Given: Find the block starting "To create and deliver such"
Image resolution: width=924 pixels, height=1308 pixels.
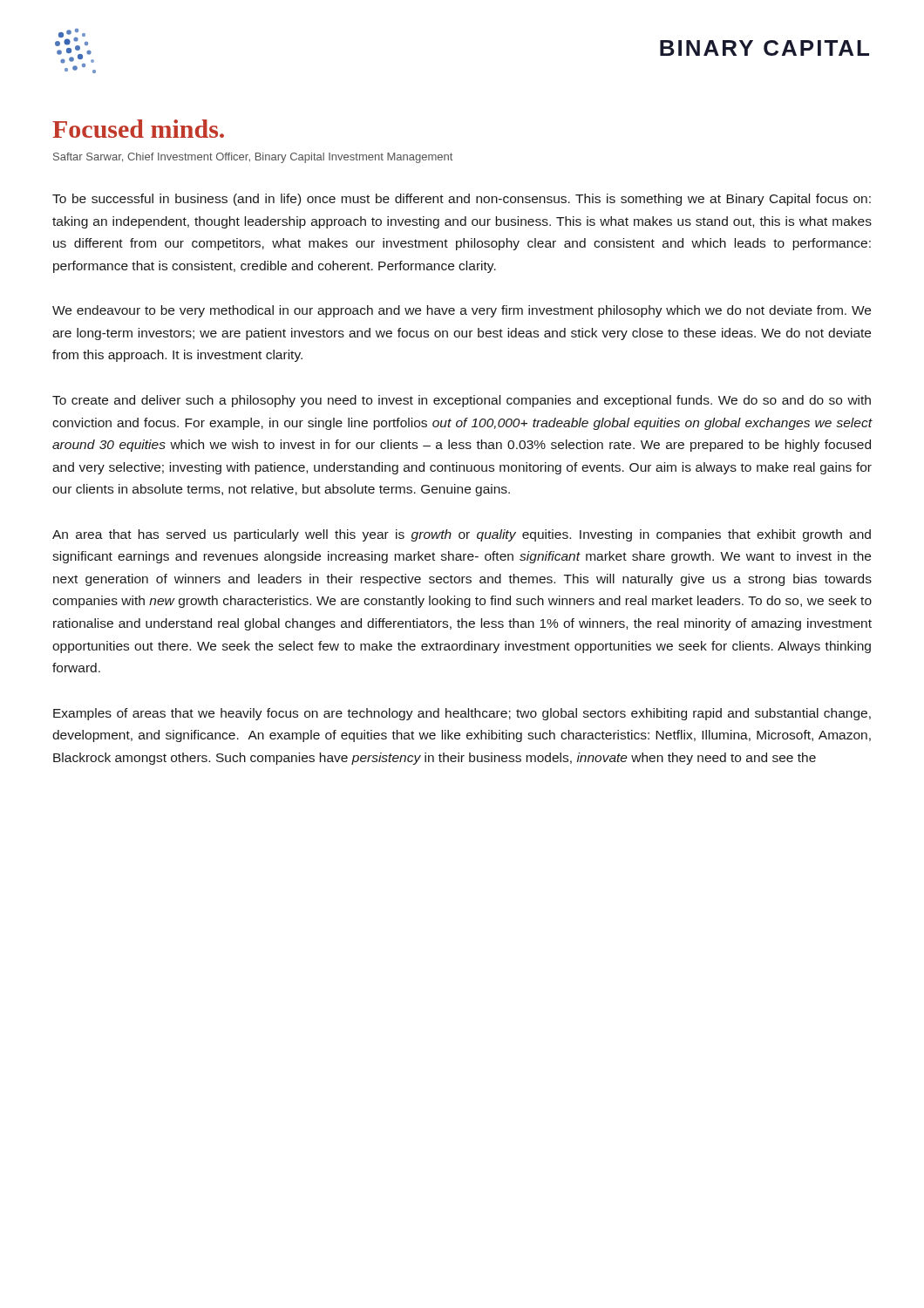Looking at the screenshot, I should pyautogui.click(x=462, y=444).
